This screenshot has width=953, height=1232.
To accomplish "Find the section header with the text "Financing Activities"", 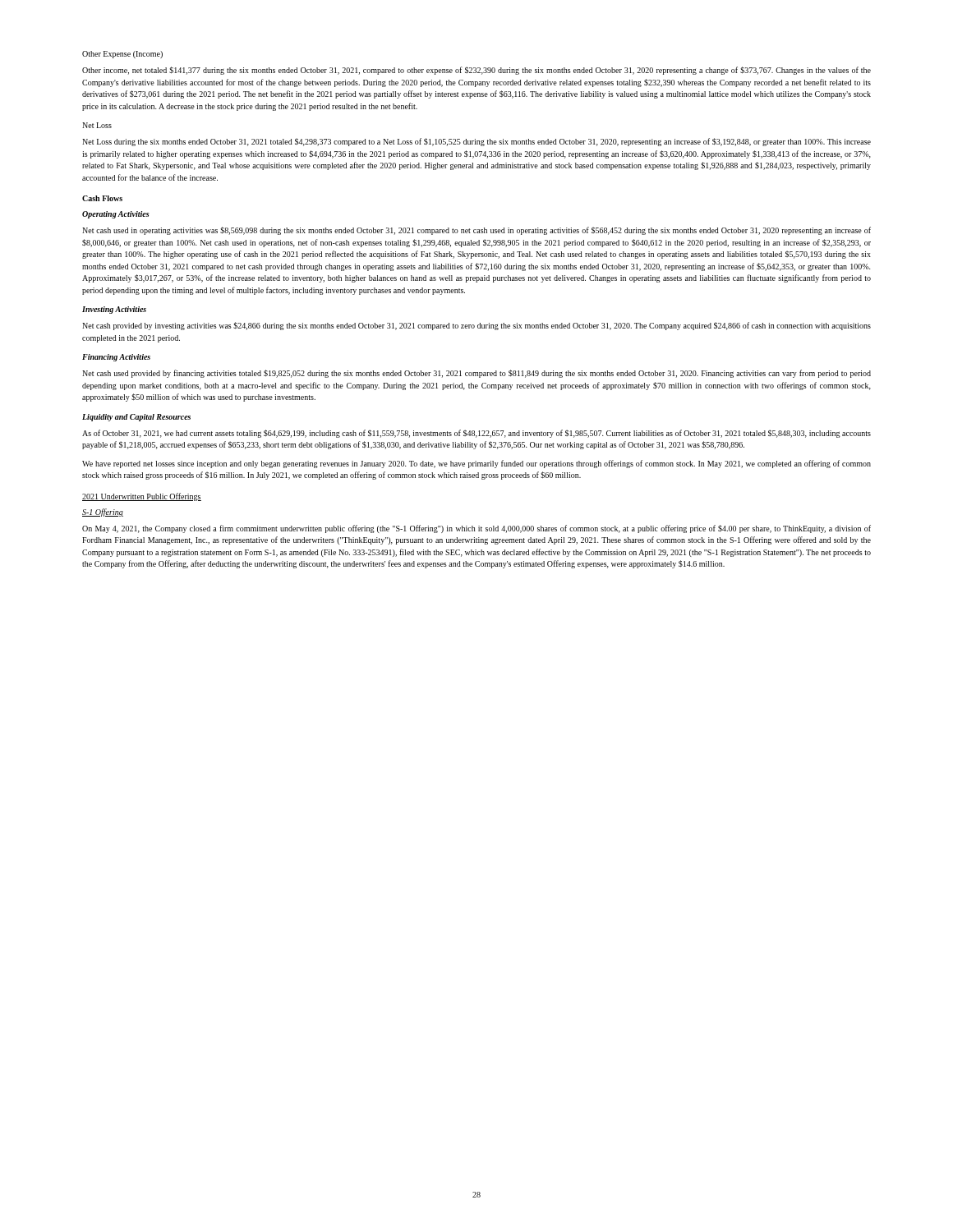I will [116, 357].
